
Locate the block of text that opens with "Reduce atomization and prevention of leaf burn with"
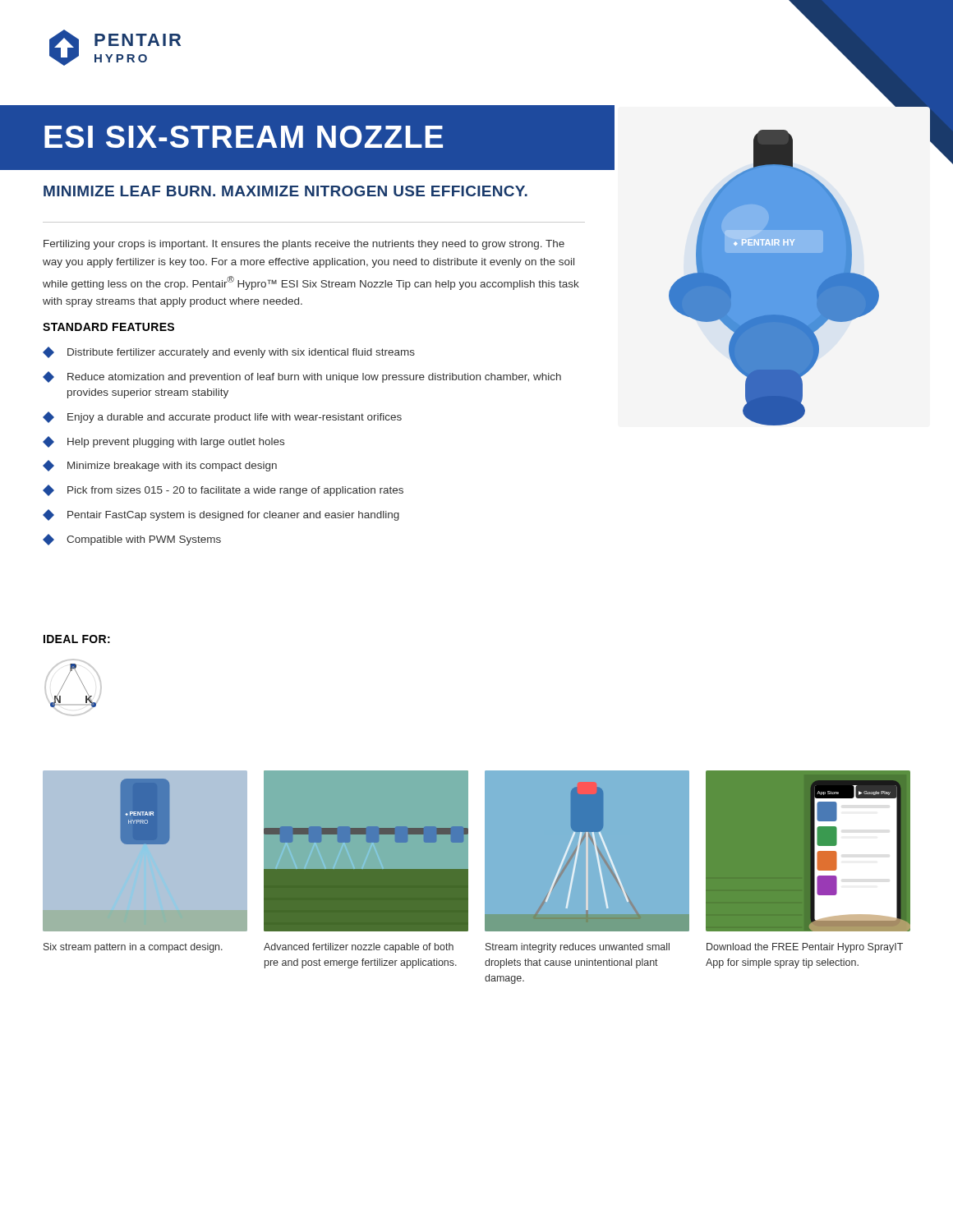click(x=302, y=384)
